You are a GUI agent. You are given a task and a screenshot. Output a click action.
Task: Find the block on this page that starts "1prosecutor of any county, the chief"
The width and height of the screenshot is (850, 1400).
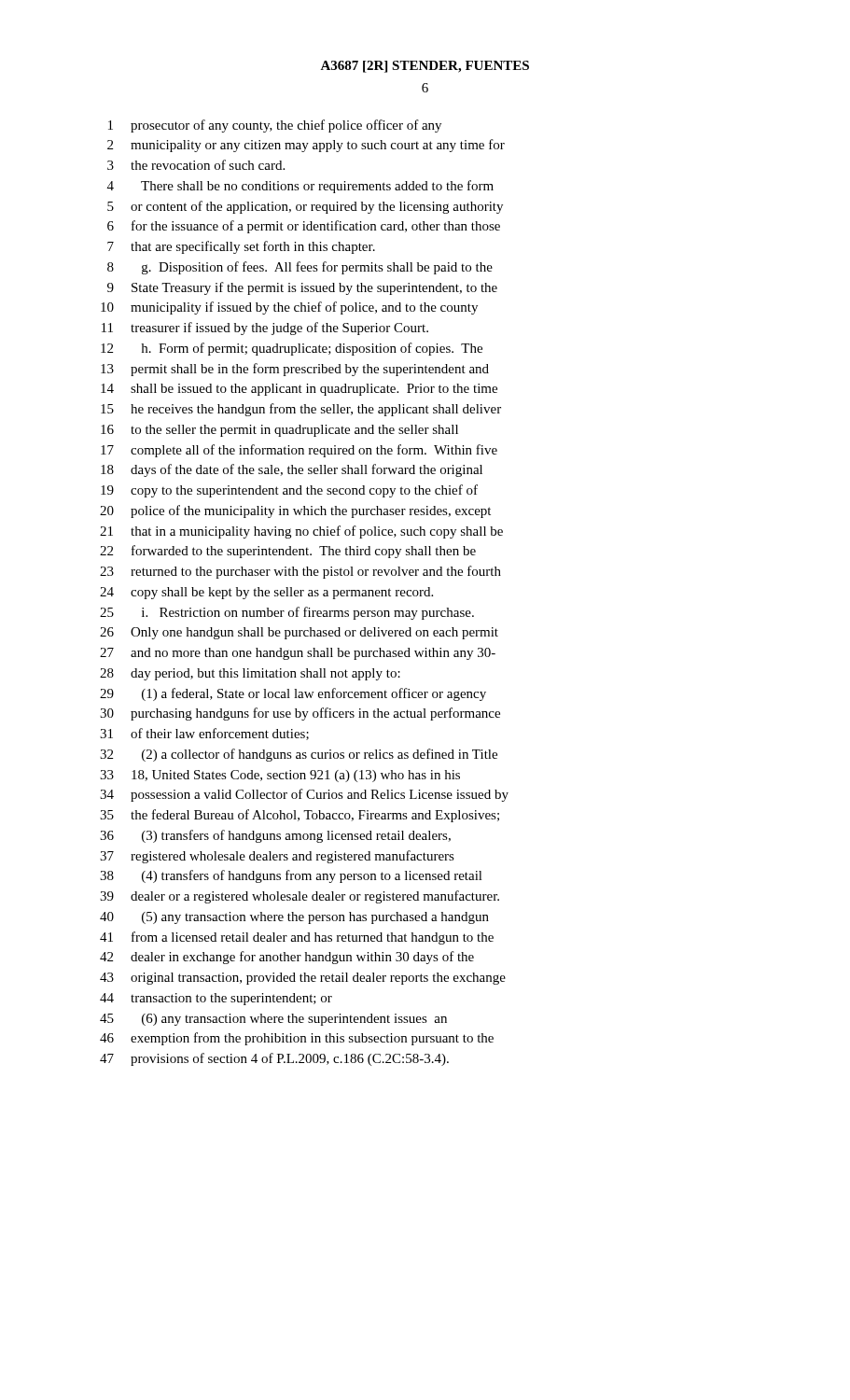[425, 592]
